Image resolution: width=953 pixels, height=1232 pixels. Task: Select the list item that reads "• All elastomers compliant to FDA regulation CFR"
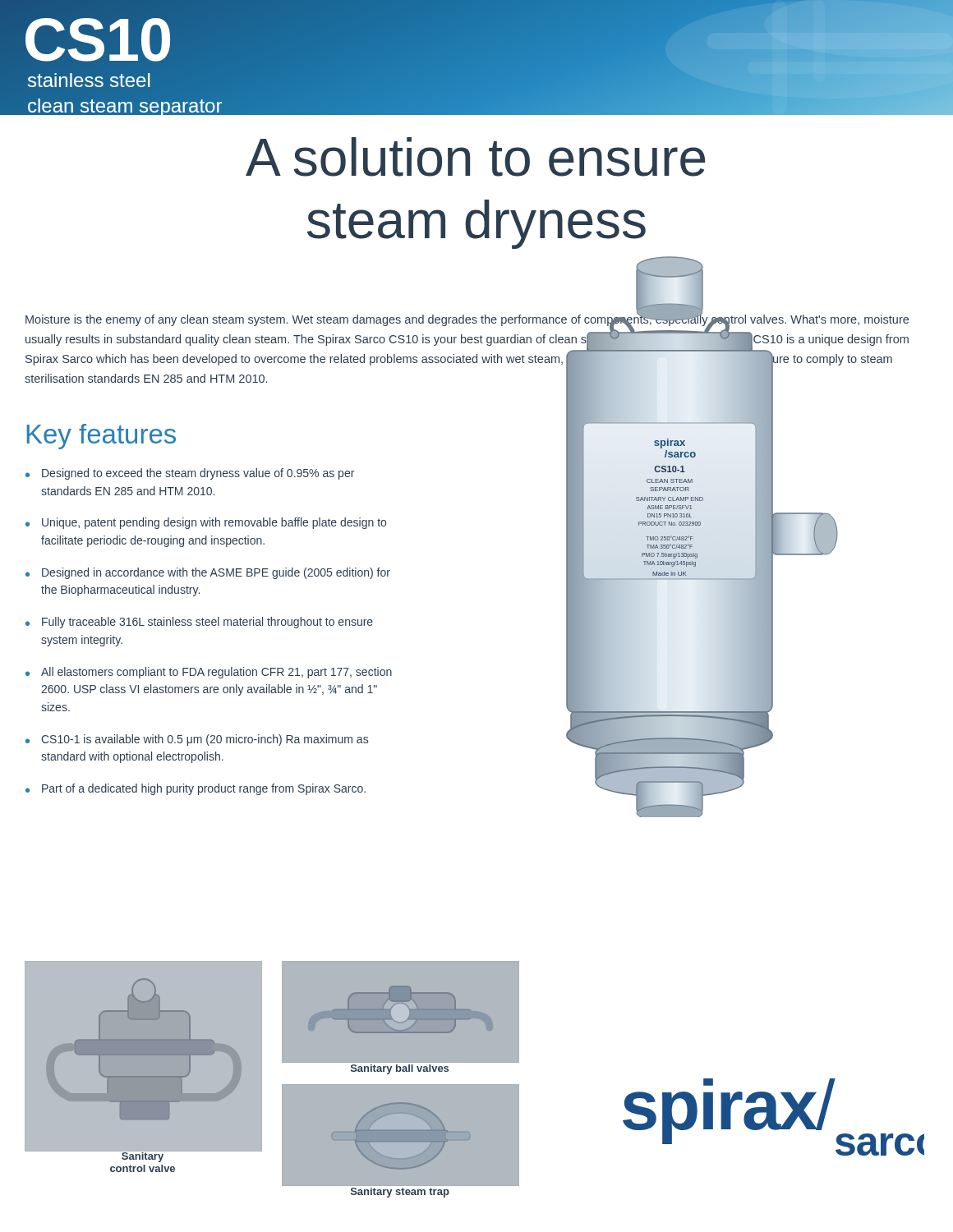coord(209,690)
